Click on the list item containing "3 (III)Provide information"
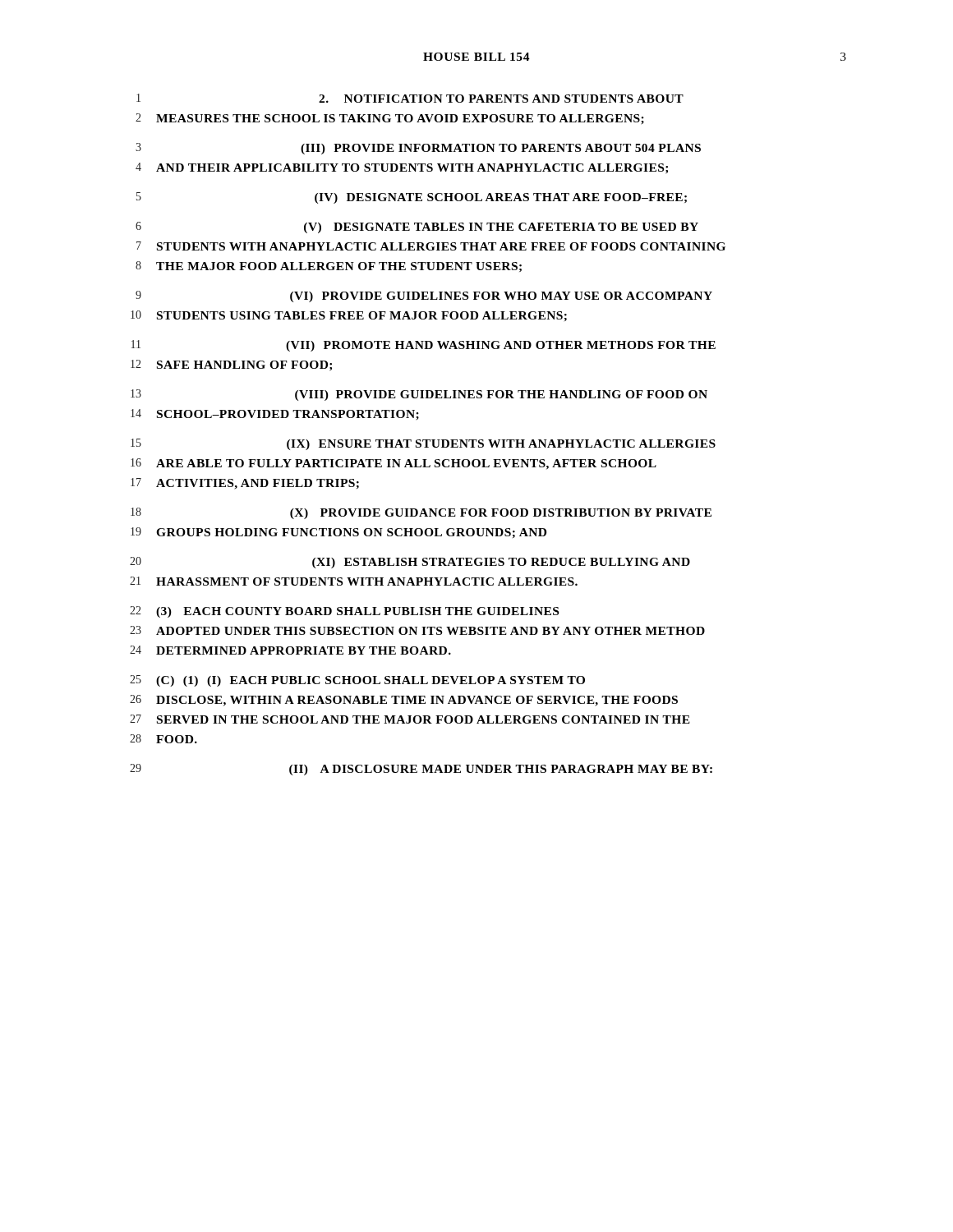Viewport: 953px width, 1232px height. [476, 158]
